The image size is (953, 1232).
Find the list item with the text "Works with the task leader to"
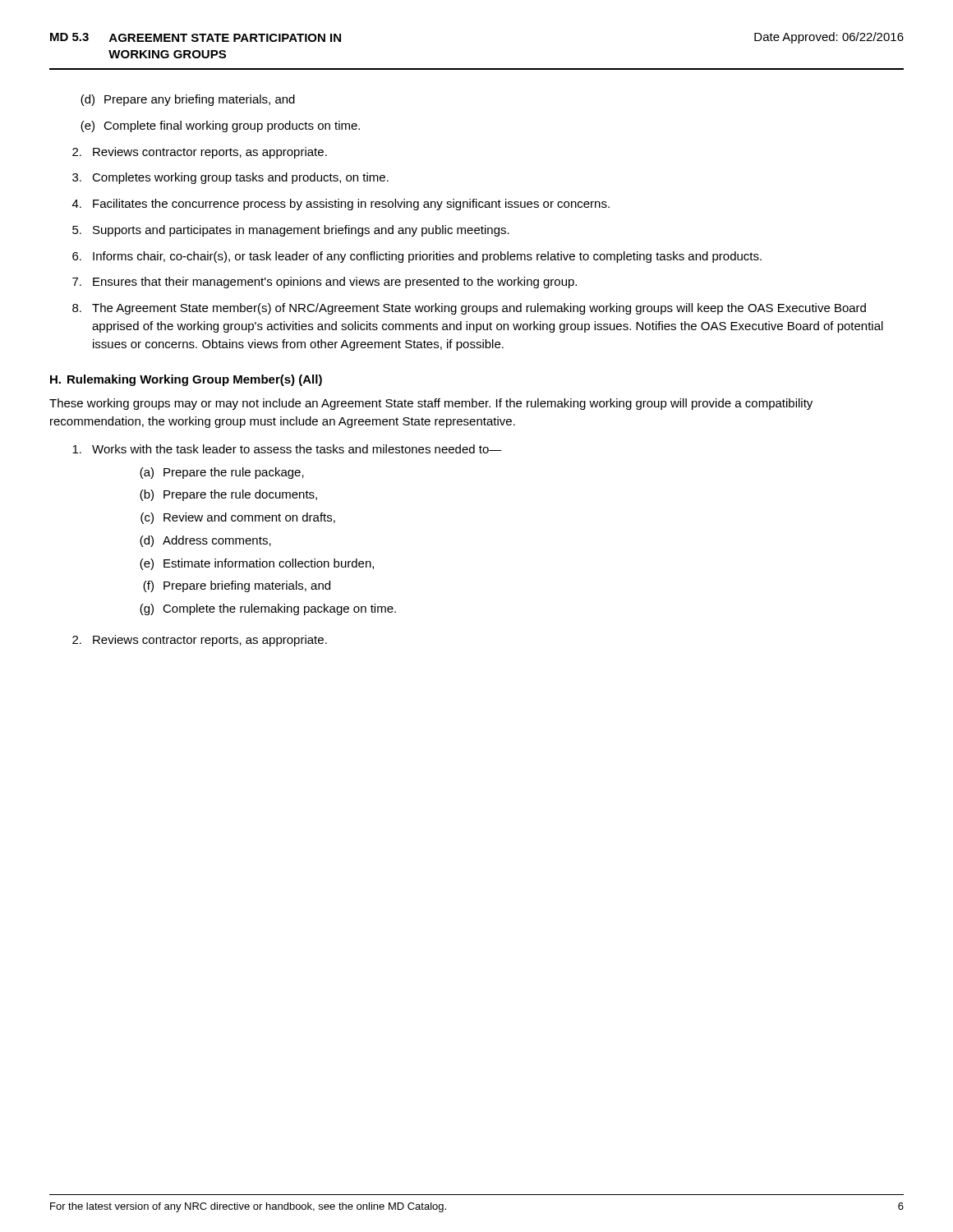(x=287, y=449)
